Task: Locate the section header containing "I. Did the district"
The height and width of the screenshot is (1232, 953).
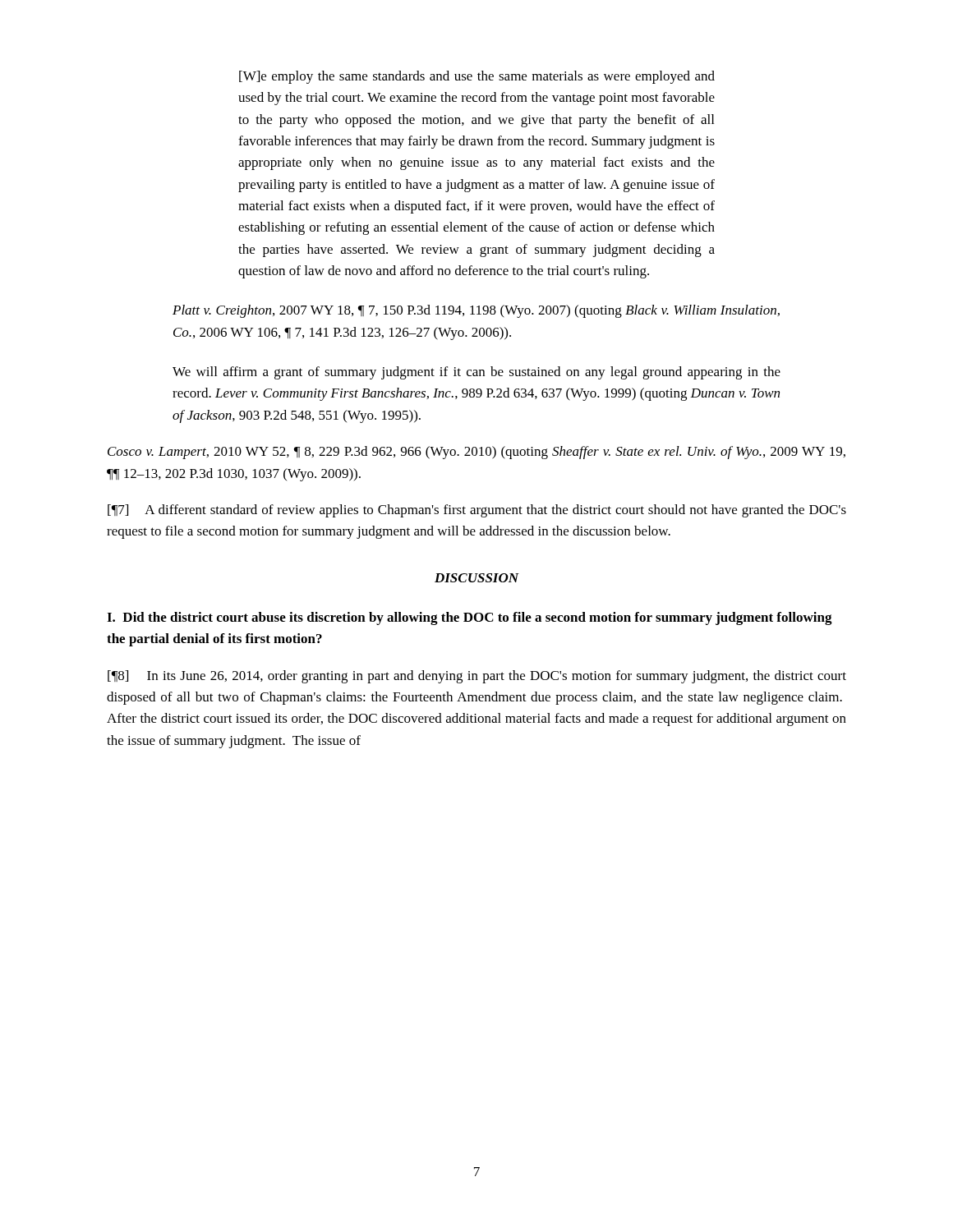Action: click(x=469, y=628)
